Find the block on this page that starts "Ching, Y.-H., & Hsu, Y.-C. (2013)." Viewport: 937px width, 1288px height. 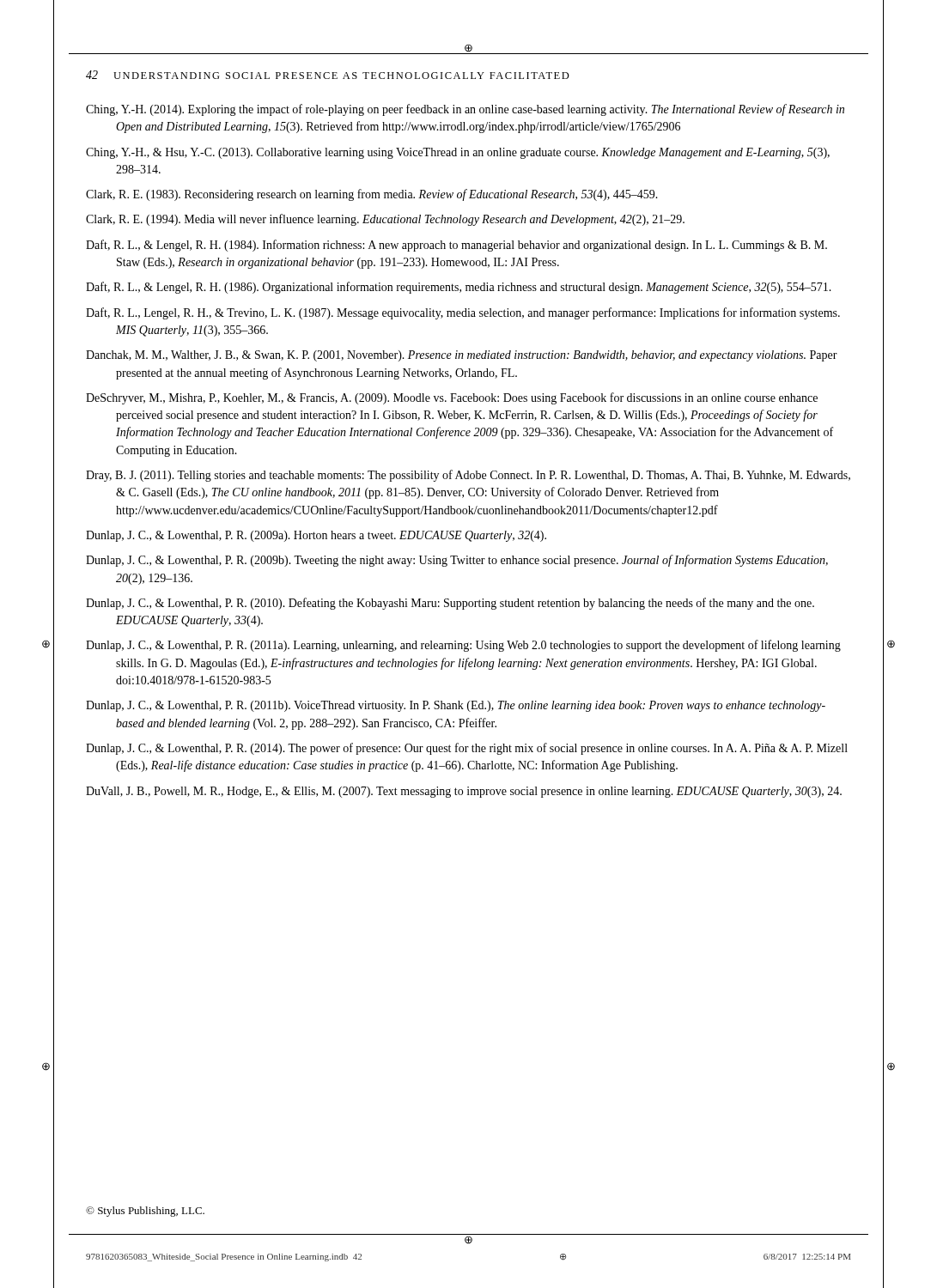tap(458, 161)
